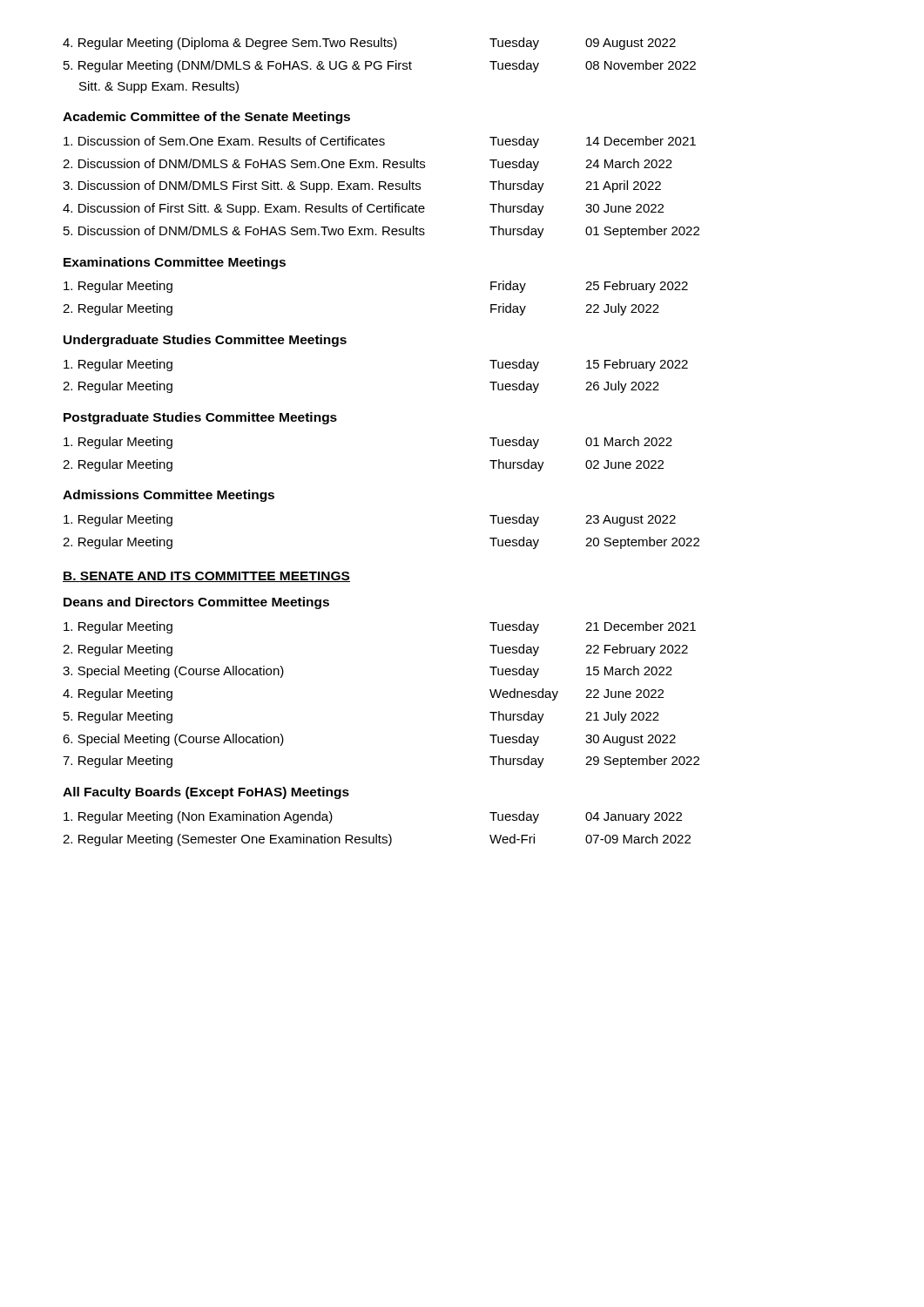Navigate to the text starting "Regular Meeting Tuesday 23"
Viewport: 924px width, 1307px height.
(x=115, y=520)
